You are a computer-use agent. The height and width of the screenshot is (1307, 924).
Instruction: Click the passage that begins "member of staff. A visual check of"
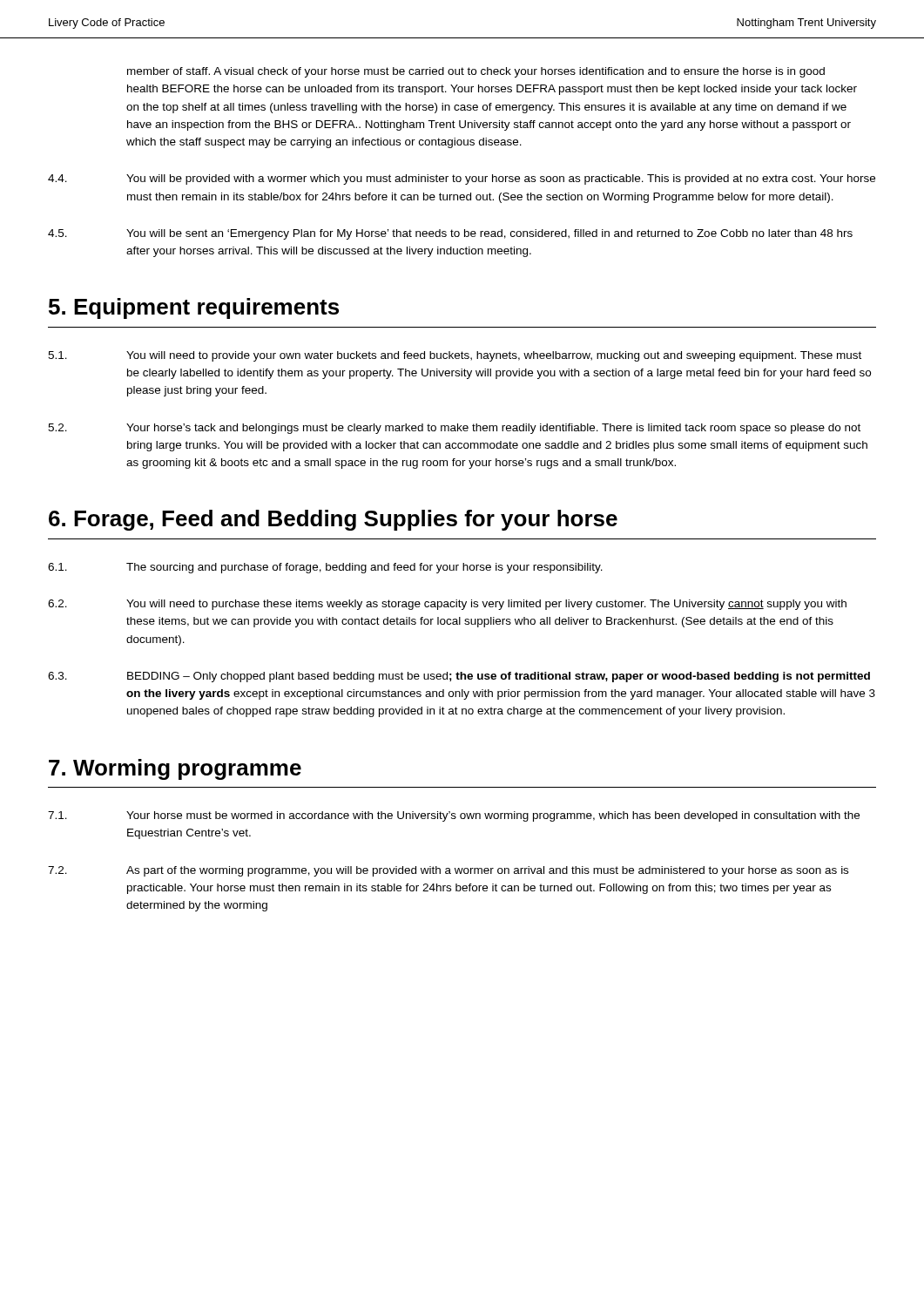(x=492, y=106)
